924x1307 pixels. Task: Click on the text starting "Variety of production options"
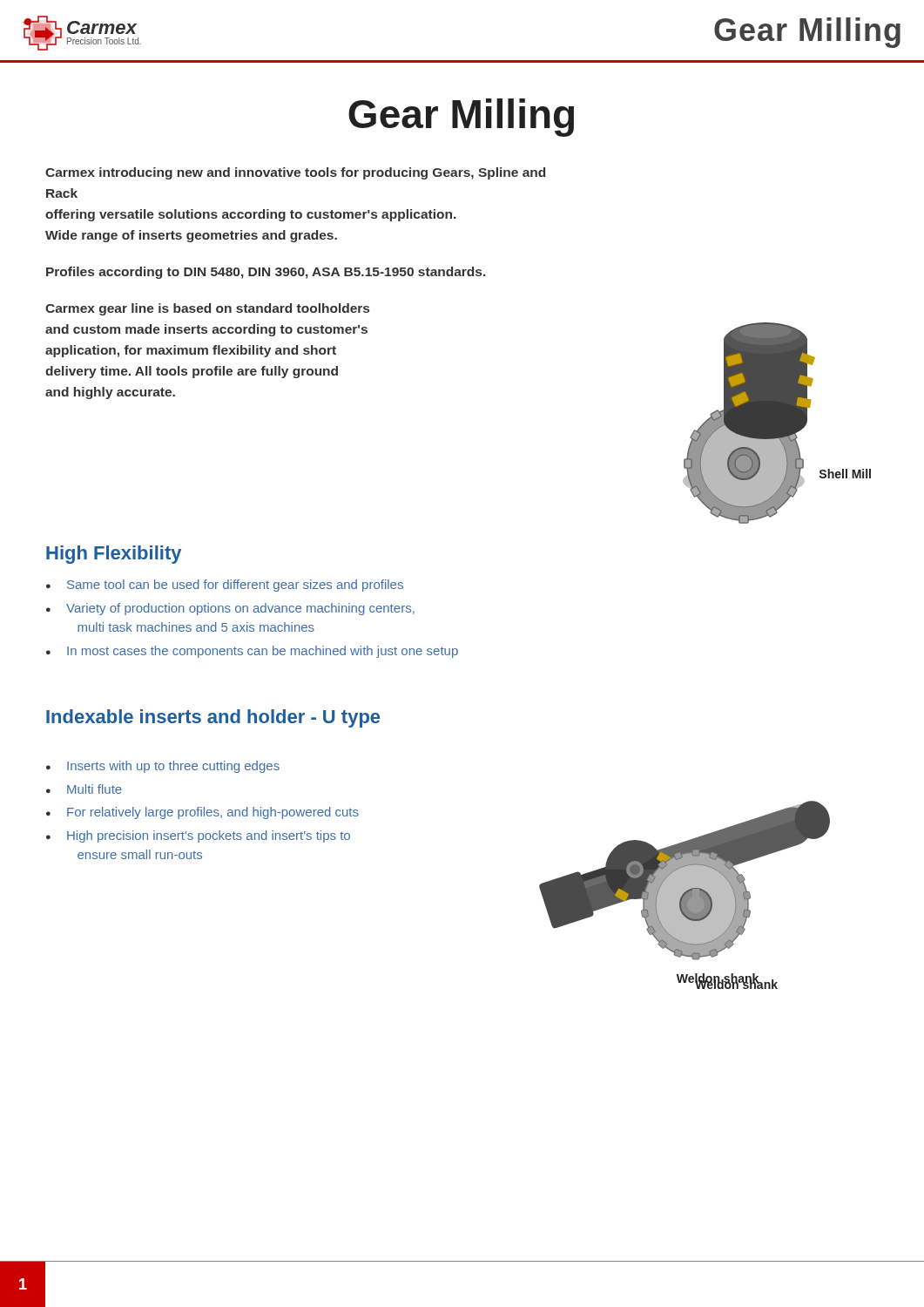click(241, 617)
